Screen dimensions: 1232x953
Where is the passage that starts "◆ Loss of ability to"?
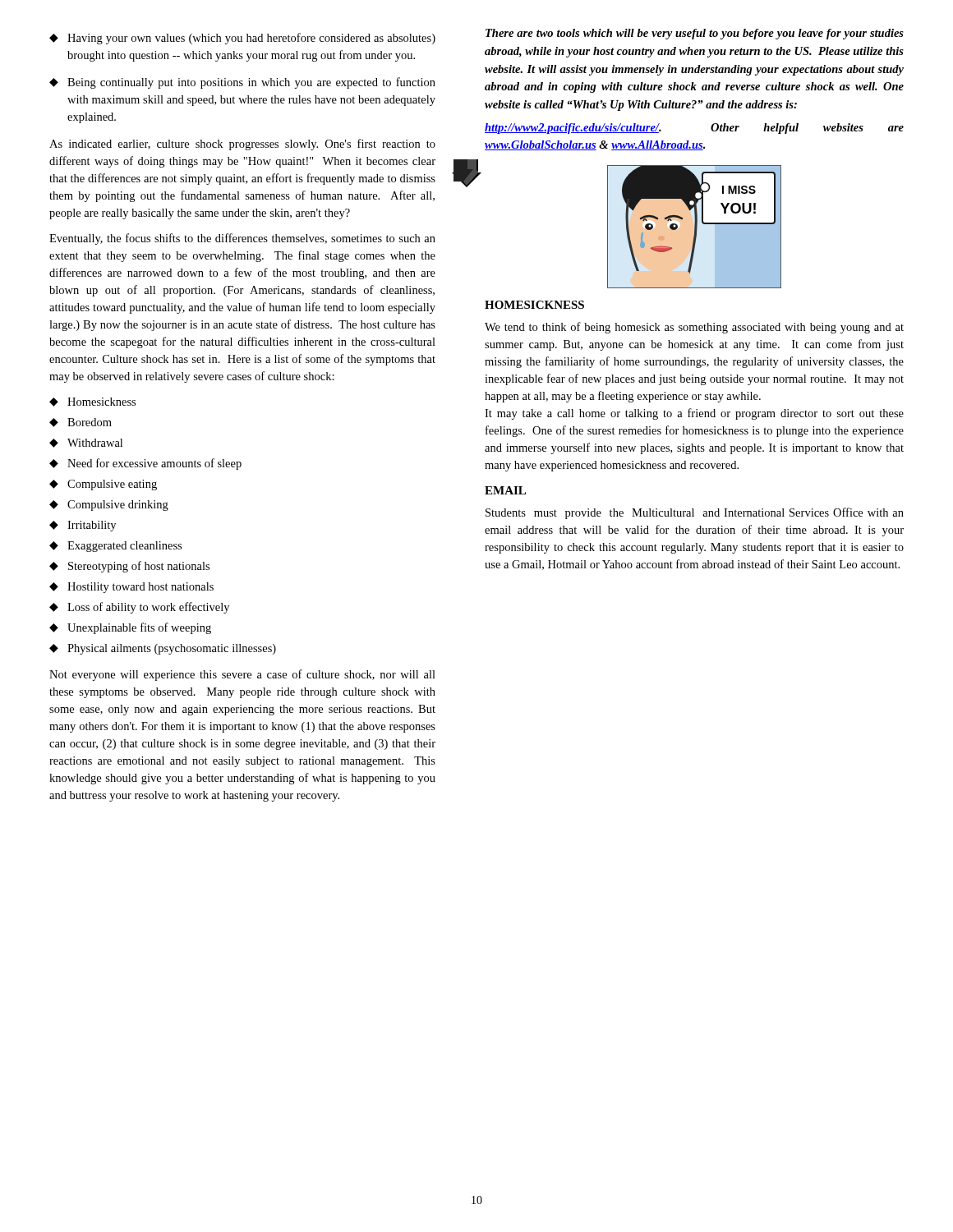[139, 608]
